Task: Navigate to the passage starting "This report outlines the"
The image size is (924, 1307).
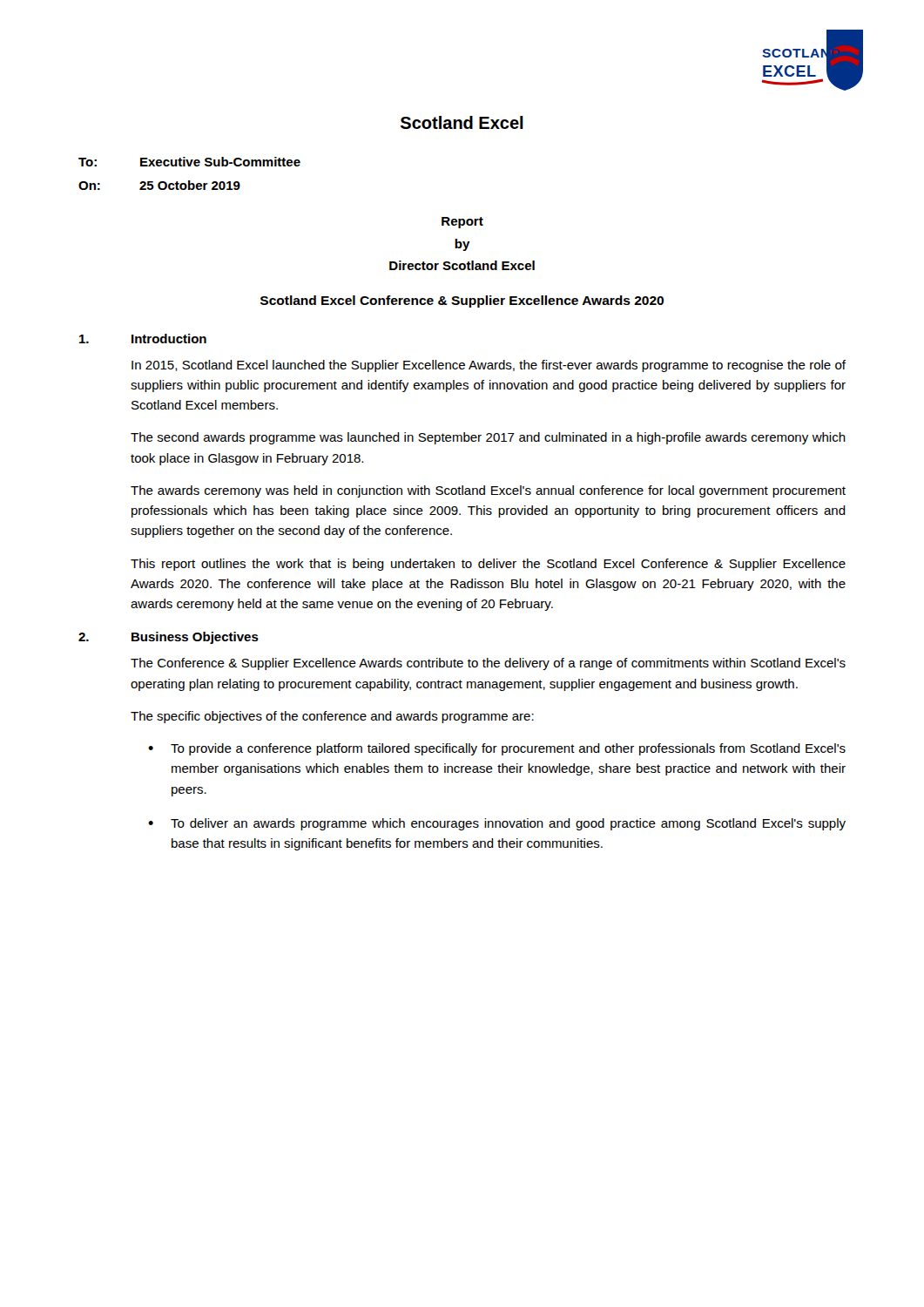Action: click(x=488, y=583)
